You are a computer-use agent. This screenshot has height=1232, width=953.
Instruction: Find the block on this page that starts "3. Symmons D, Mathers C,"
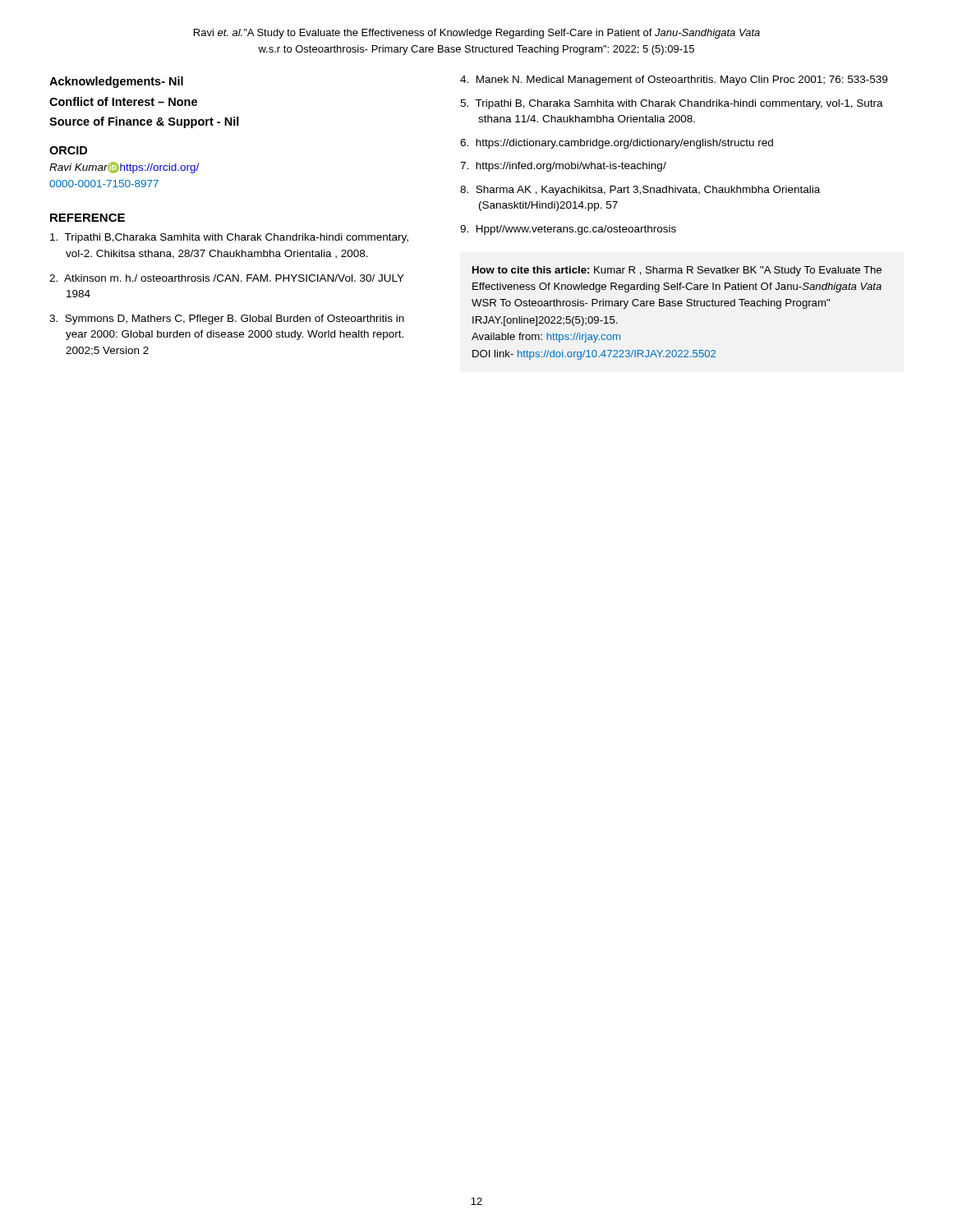pos(227,334)
